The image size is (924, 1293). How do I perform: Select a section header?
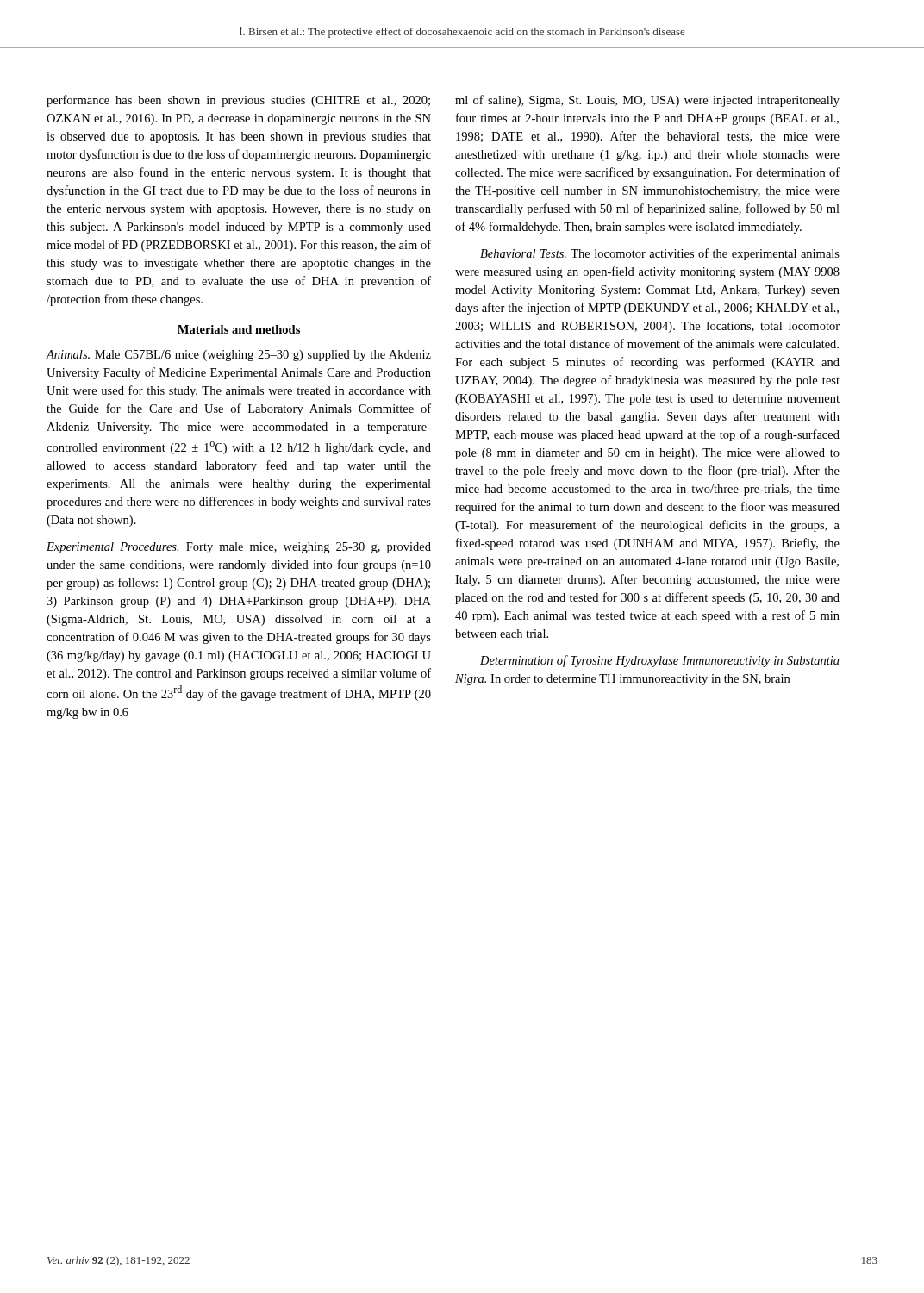(239, 329)
